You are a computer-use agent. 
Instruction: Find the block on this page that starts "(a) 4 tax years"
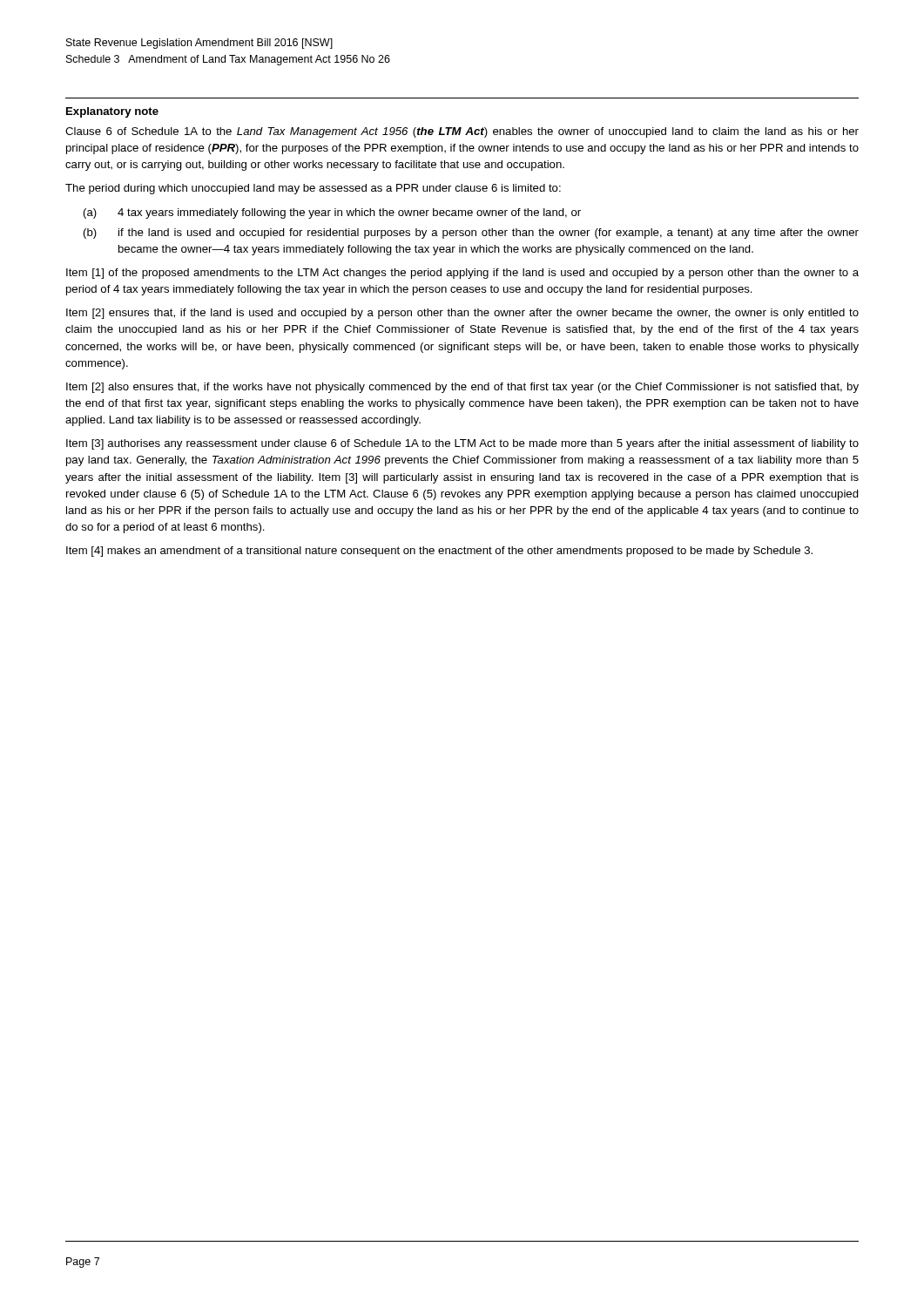(x=462, y=212)
